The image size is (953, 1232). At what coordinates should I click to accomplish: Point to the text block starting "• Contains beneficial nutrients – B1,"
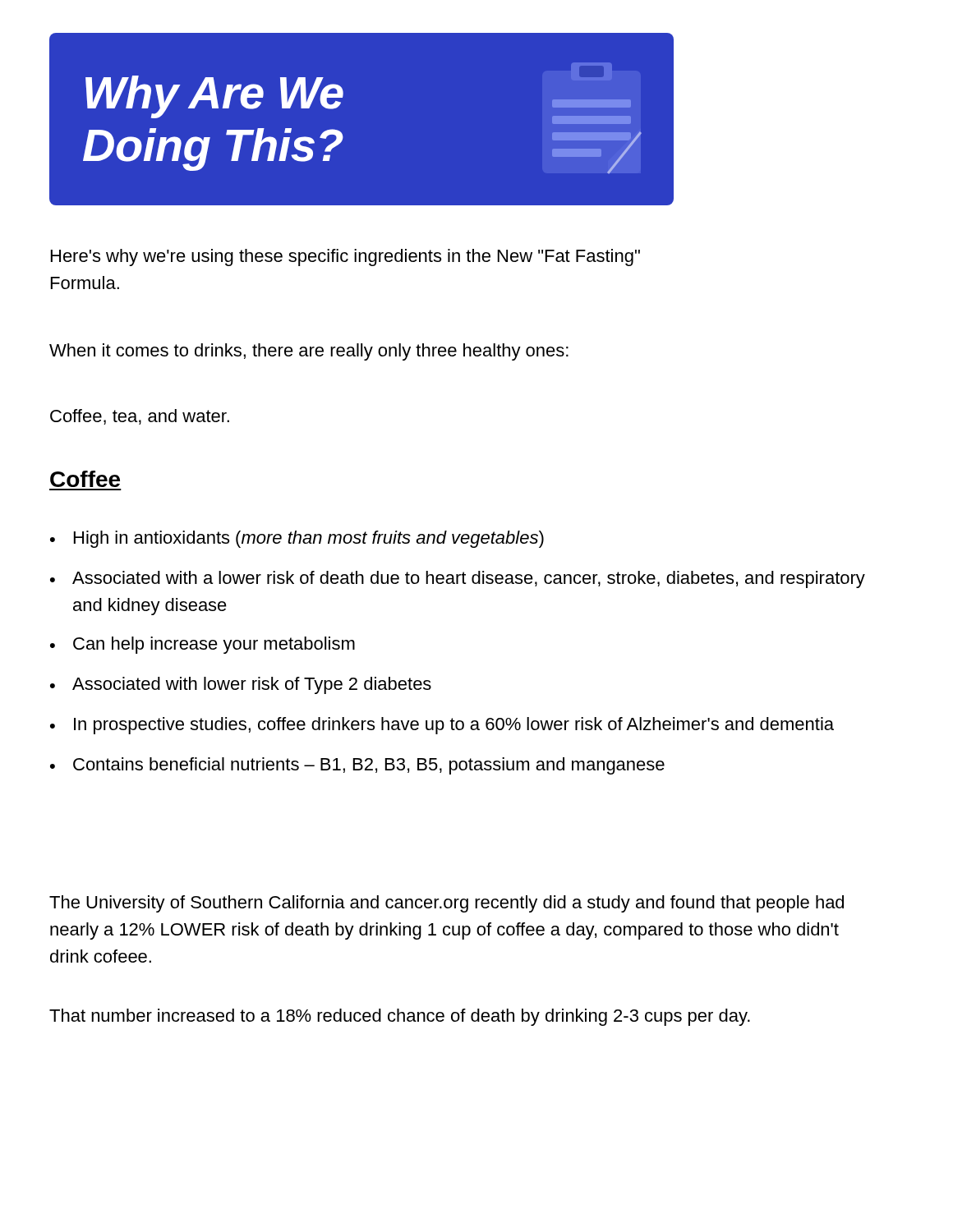coord(464,765)
